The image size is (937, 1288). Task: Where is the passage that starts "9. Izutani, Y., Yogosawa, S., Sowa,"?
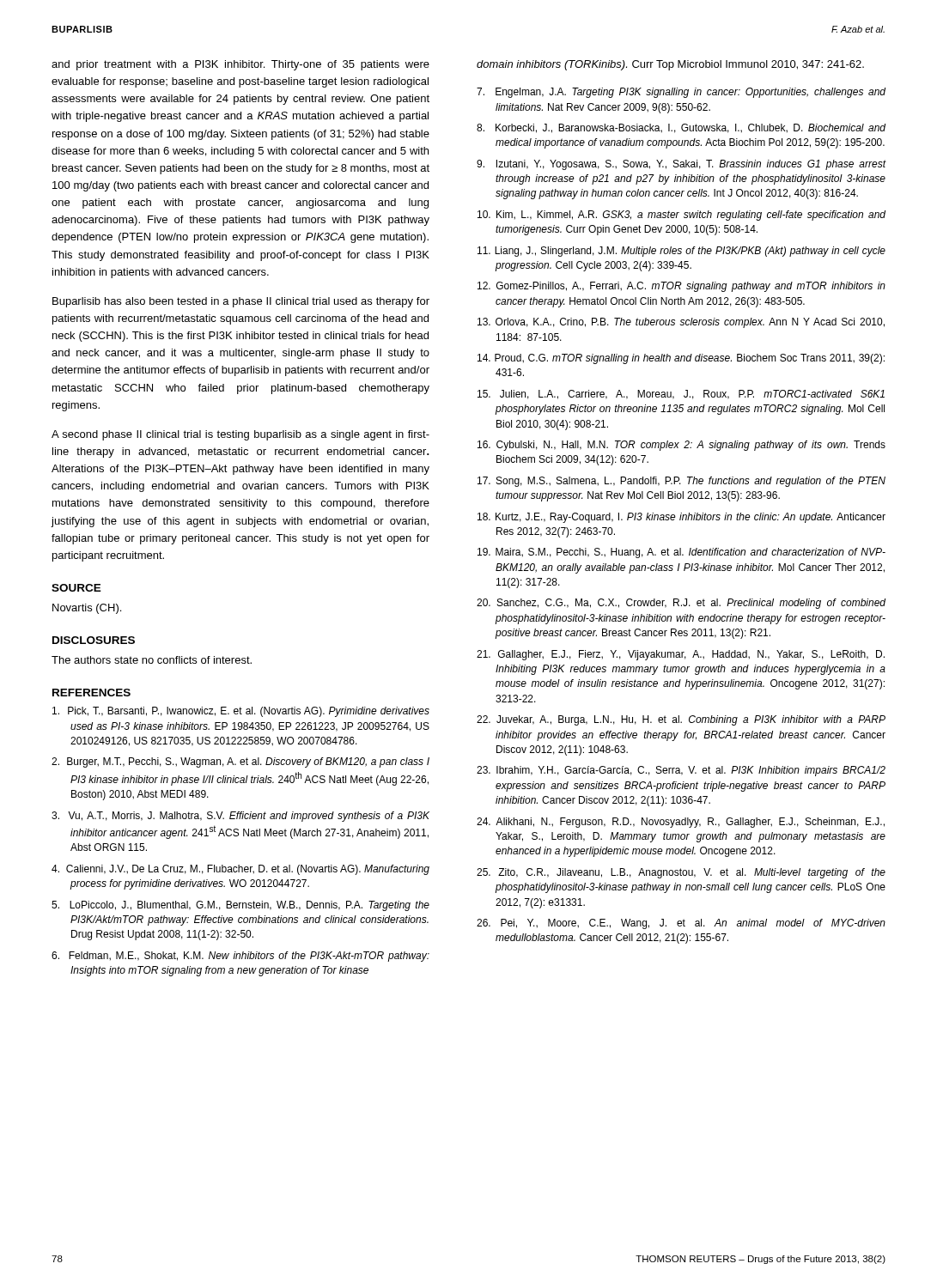point(681,179)
